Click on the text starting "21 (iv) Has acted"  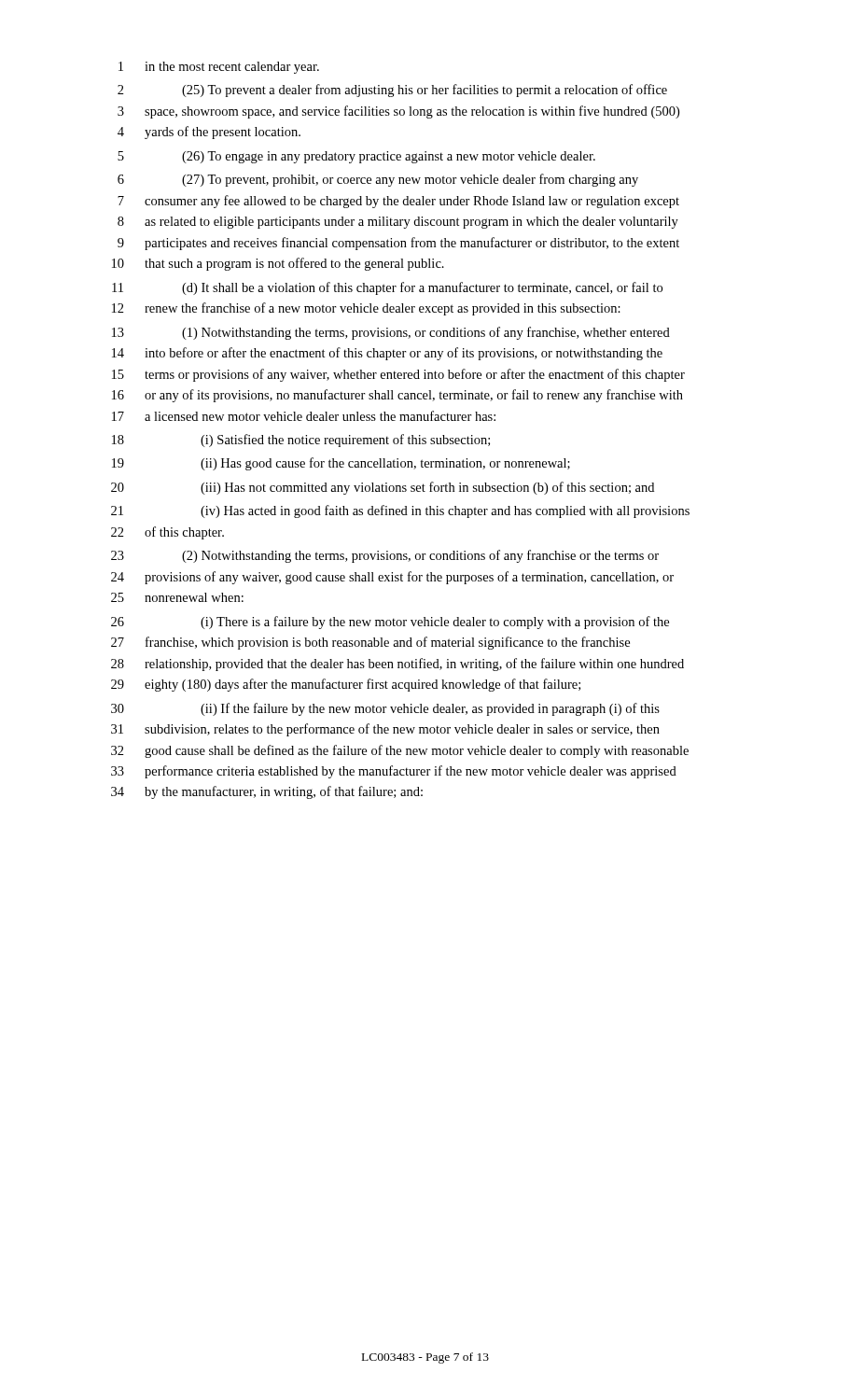(425, 511)
